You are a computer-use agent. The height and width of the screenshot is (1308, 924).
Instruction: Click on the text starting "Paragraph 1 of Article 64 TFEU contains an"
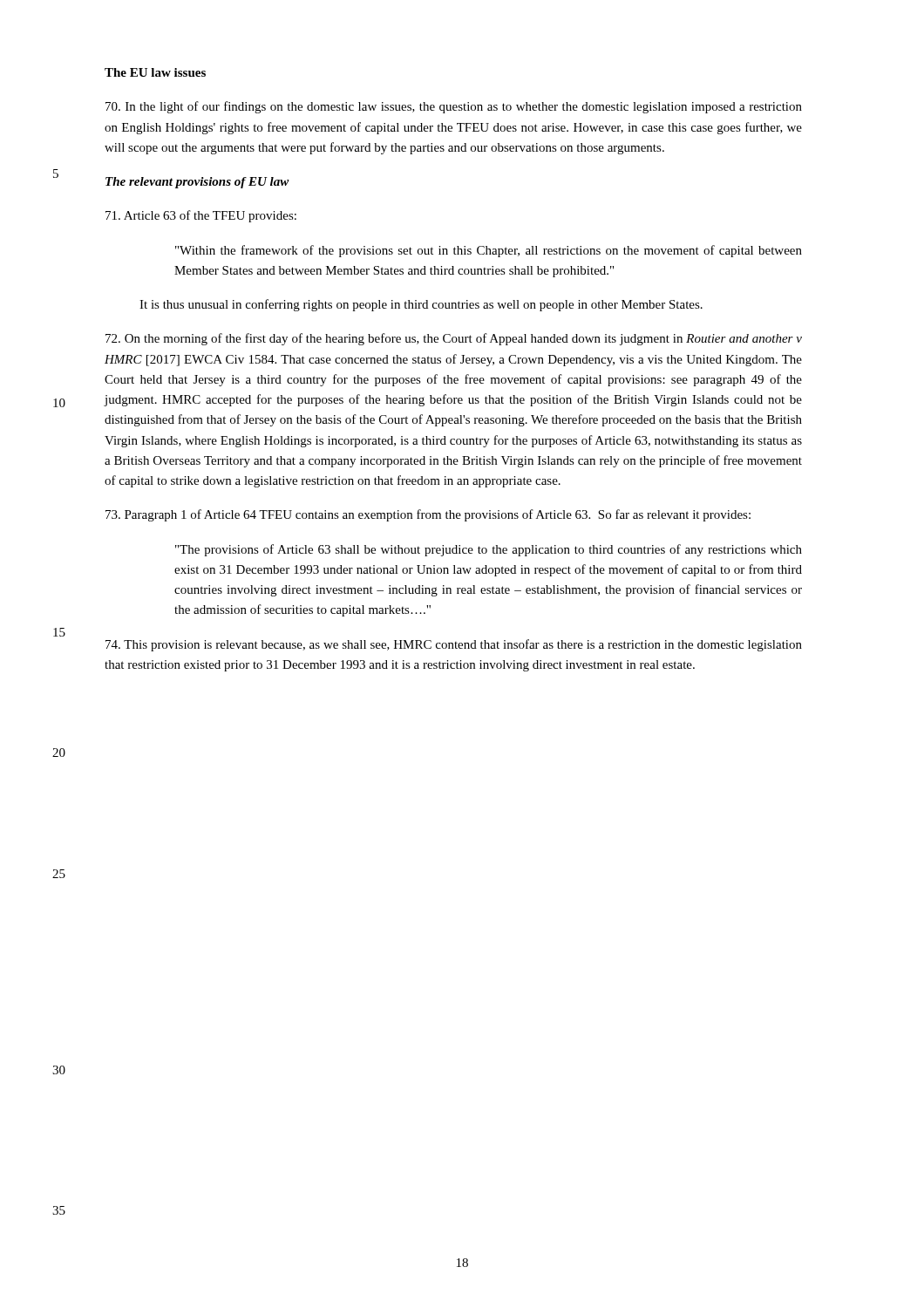point(428,515)
